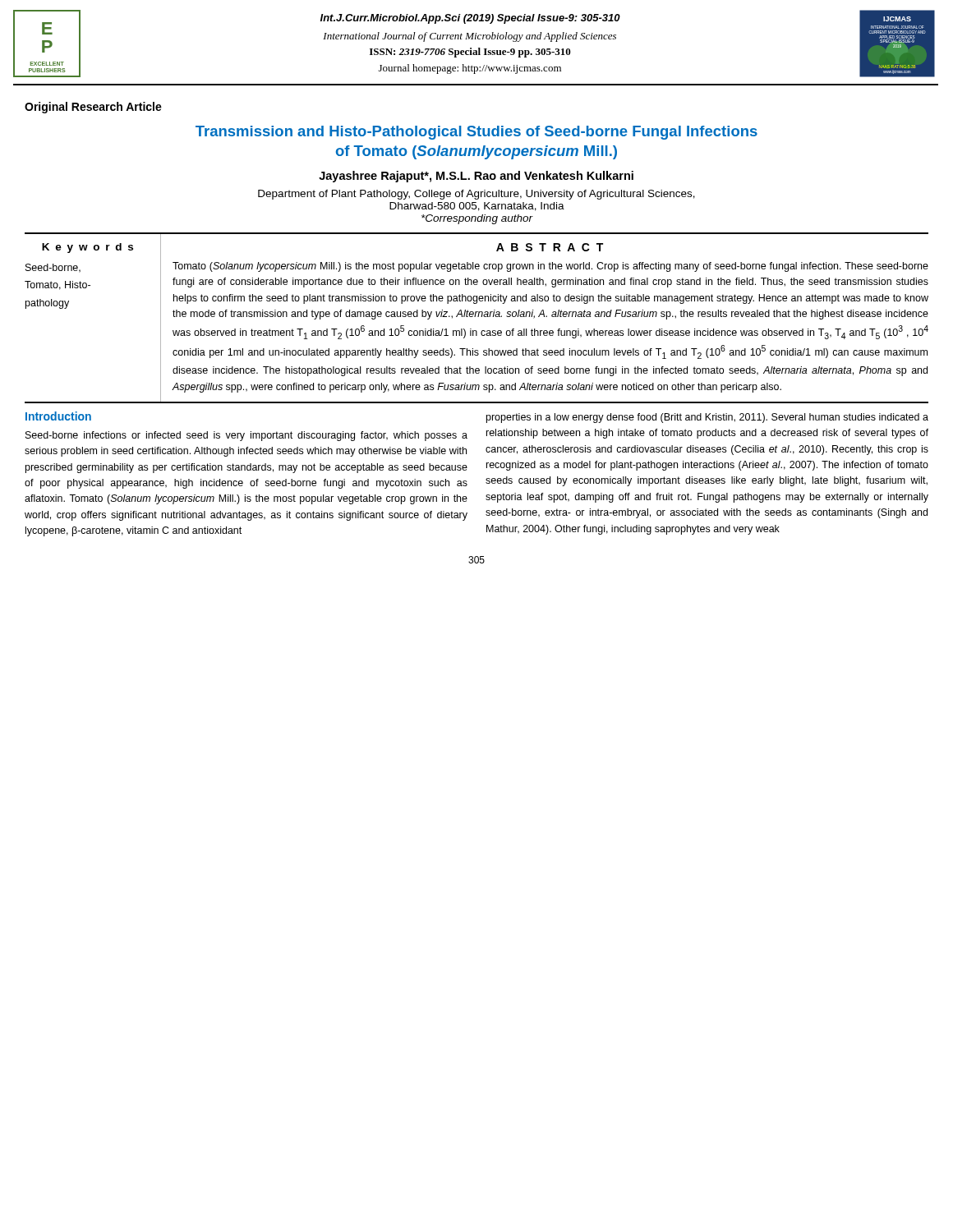Find the text block with the text "Jayashree Rajaput*, M.S.L. Rao"
This screenshot has width=953, height=1232.
[476, 176]
